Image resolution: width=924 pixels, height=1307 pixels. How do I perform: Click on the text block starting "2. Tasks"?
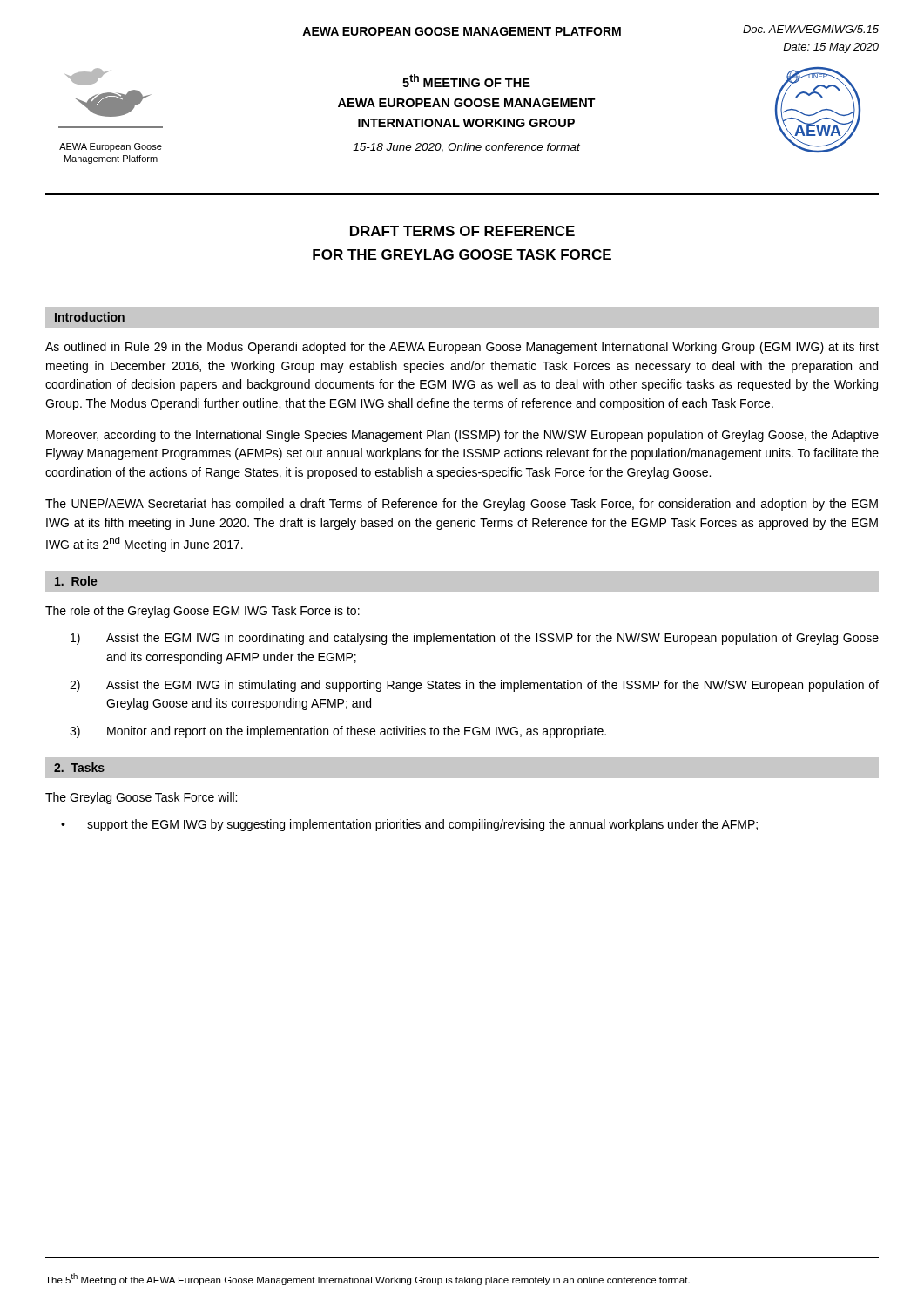[x=79, y=767]
